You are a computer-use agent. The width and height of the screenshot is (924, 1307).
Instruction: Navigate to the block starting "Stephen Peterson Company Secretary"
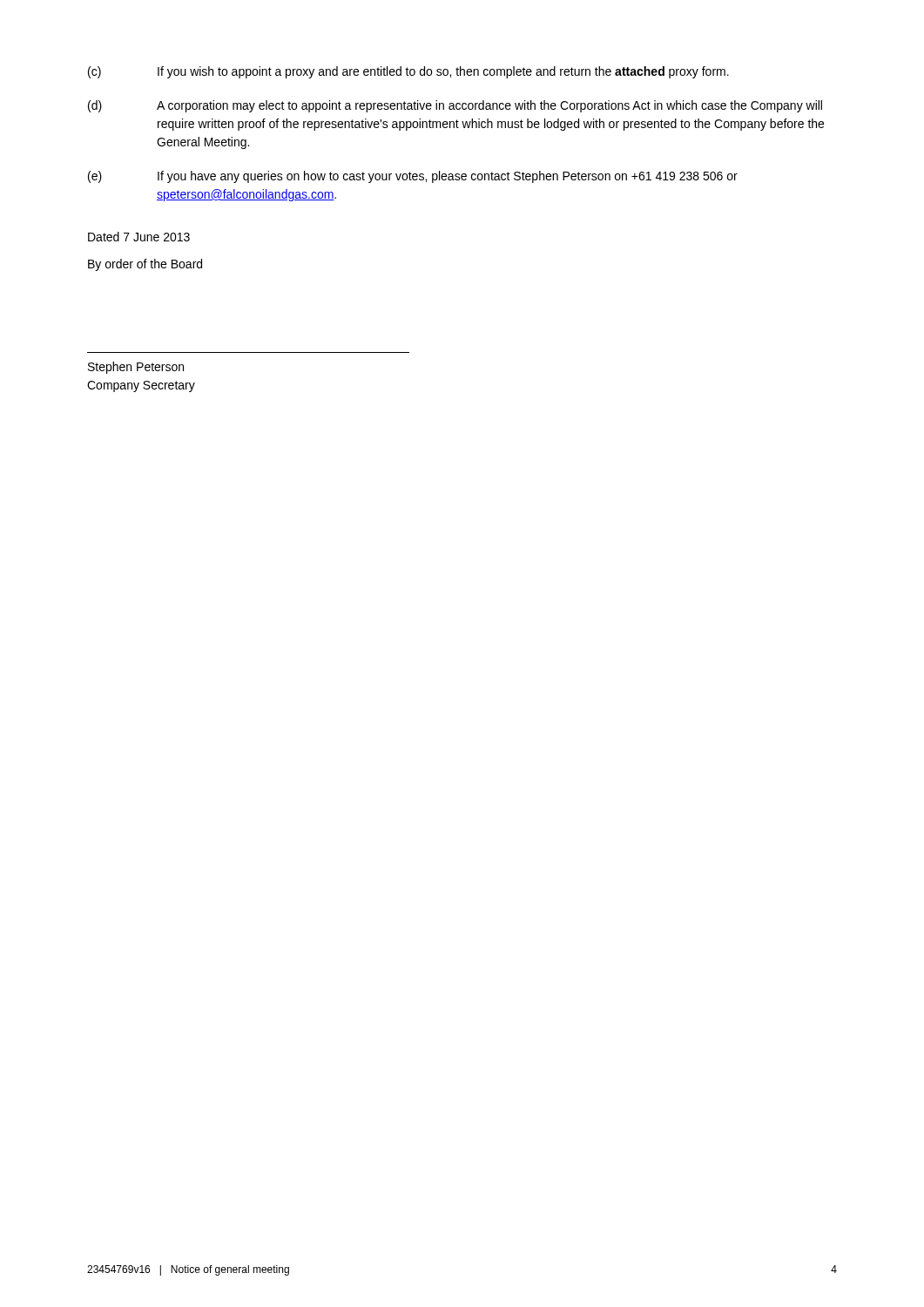(136, 368)
